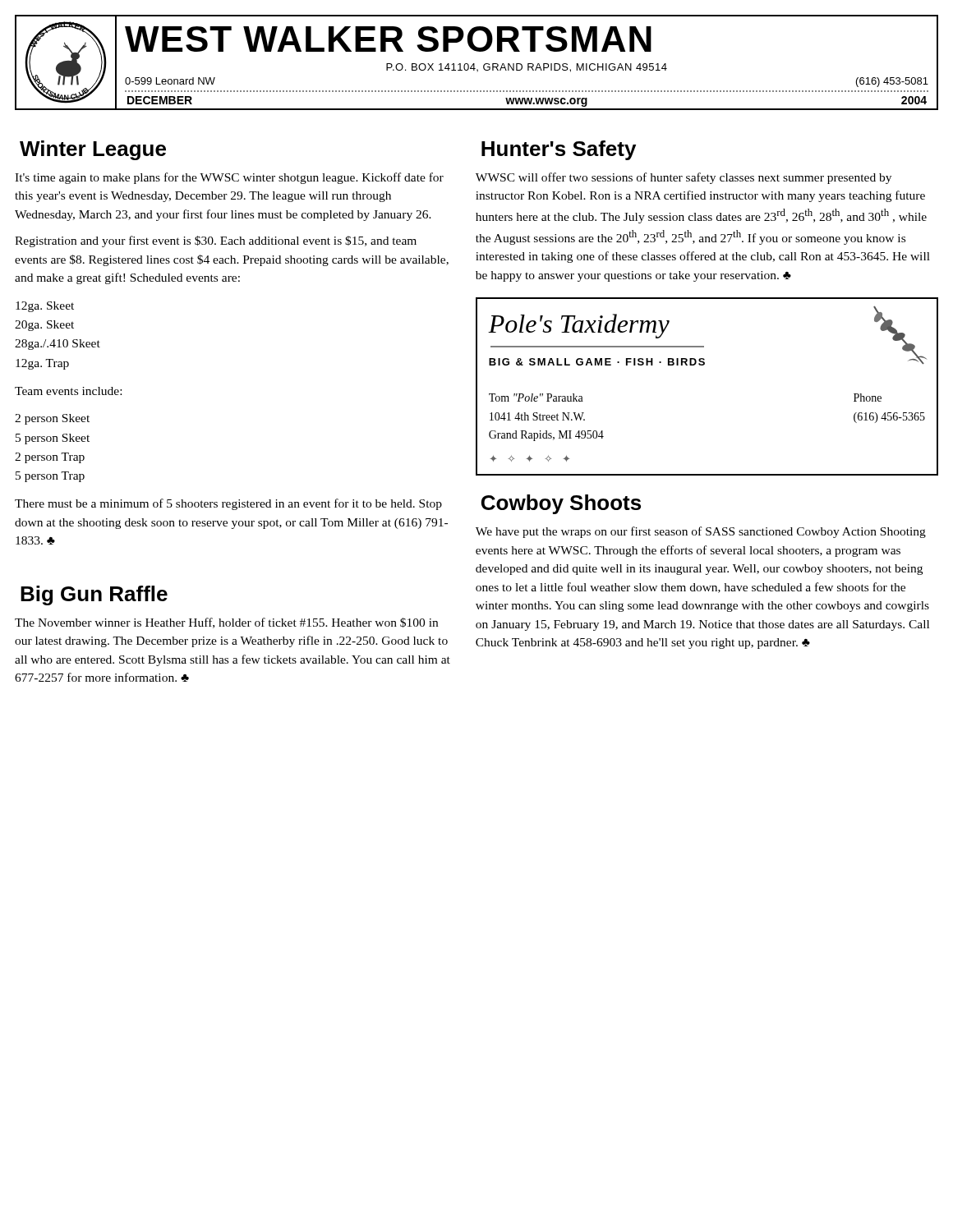This screenshot has height=1232, width=953.
Task: Locate the text starting "Winter League"
Action: point(93,149)
